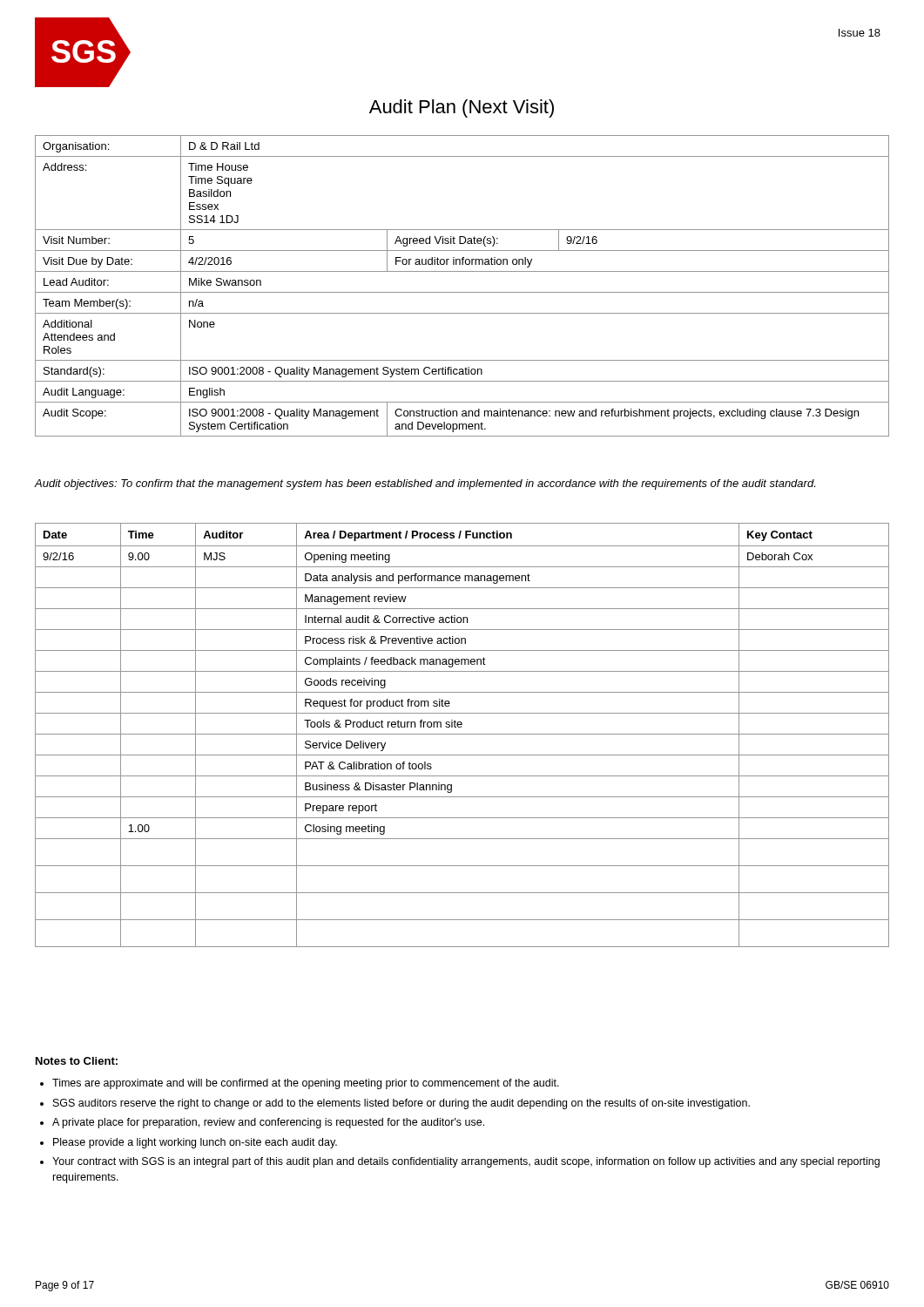Click on the table containing "Audit Scope:"

[462, 286]
